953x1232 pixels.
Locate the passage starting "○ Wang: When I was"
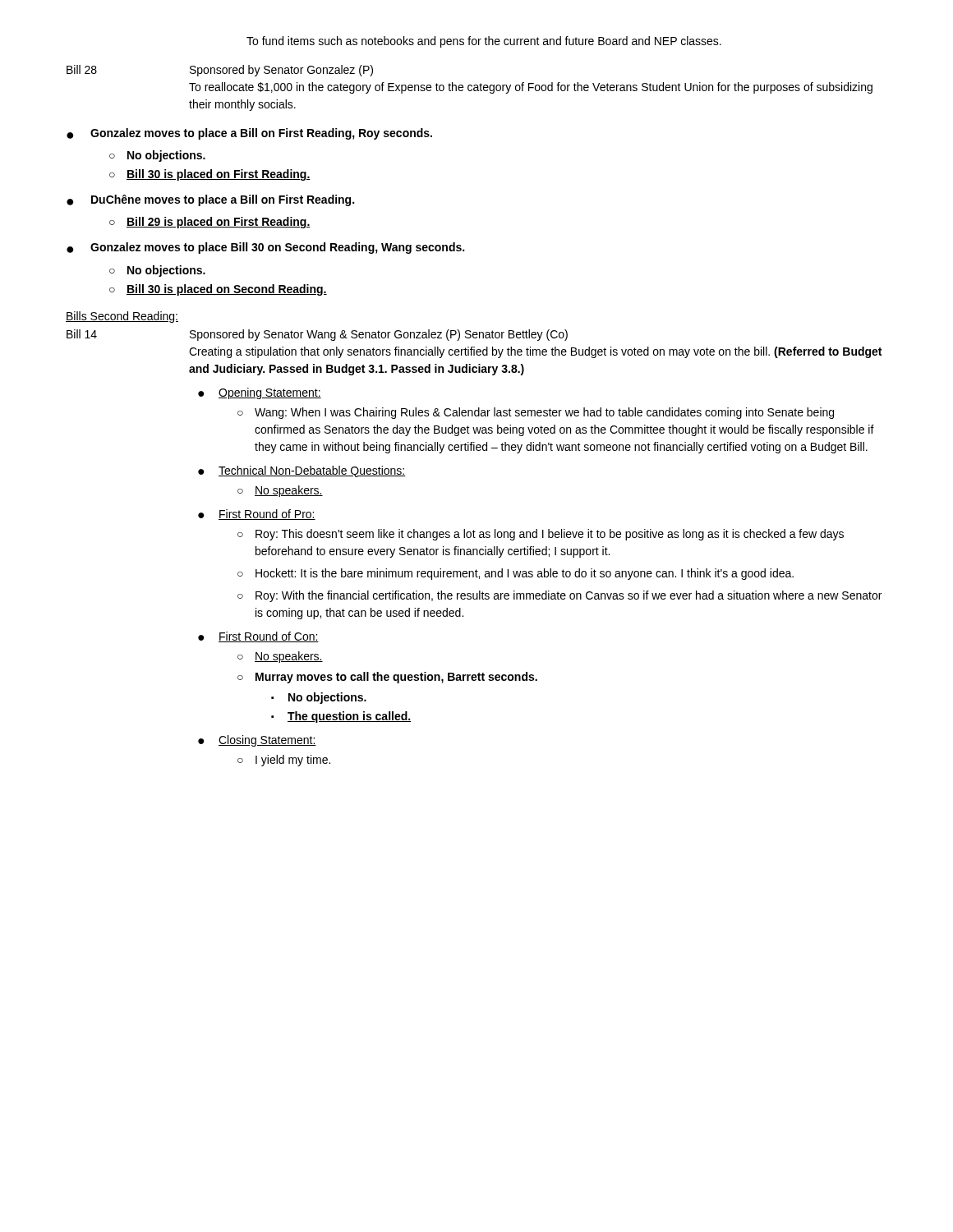click(562, 430)
